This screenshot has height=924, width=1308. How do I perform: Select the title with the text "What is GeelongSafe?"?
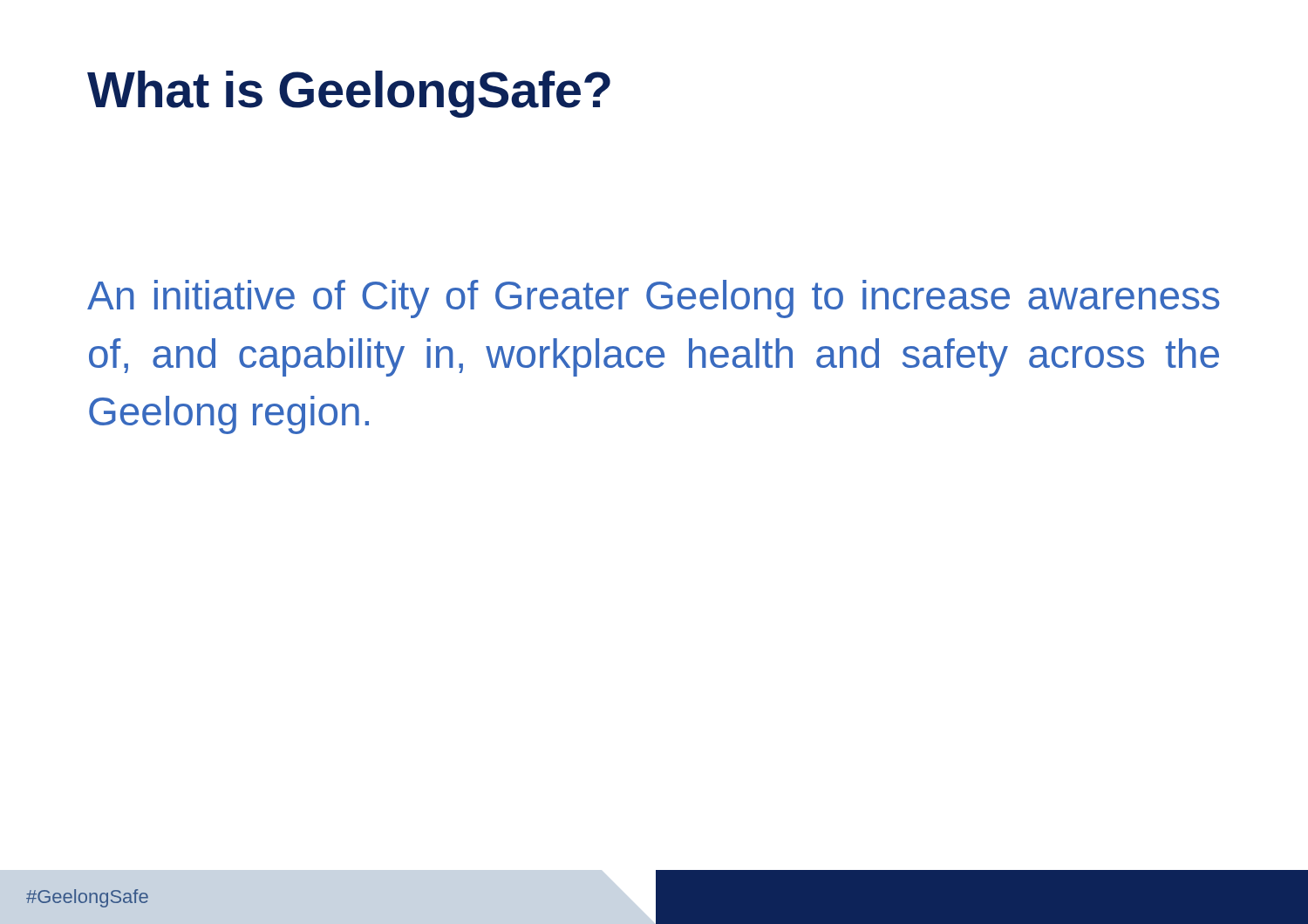[350, 89]
